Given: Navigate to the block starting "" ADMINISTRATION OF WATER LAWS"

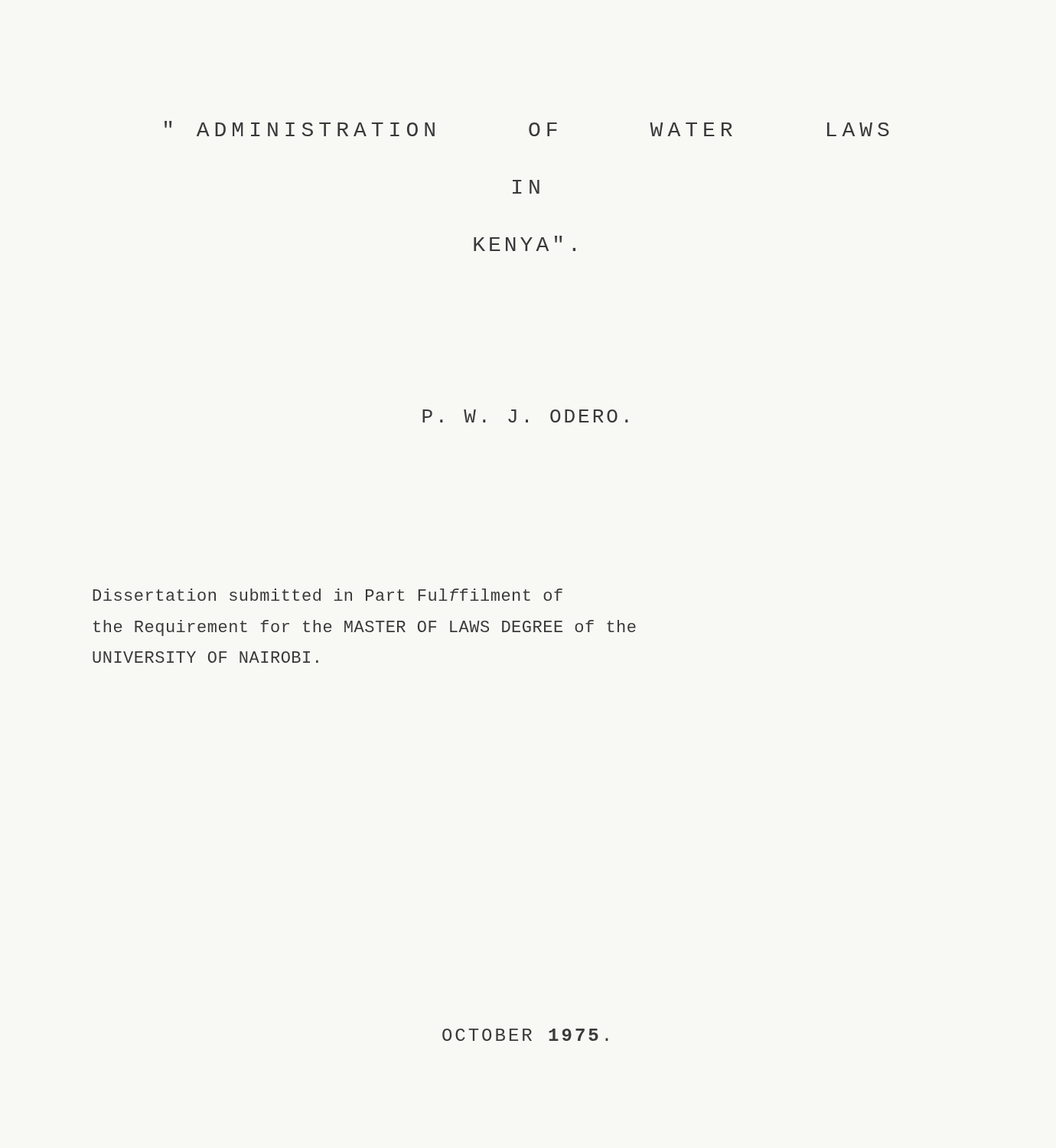Looking at the screenshot, I should 528,130.
